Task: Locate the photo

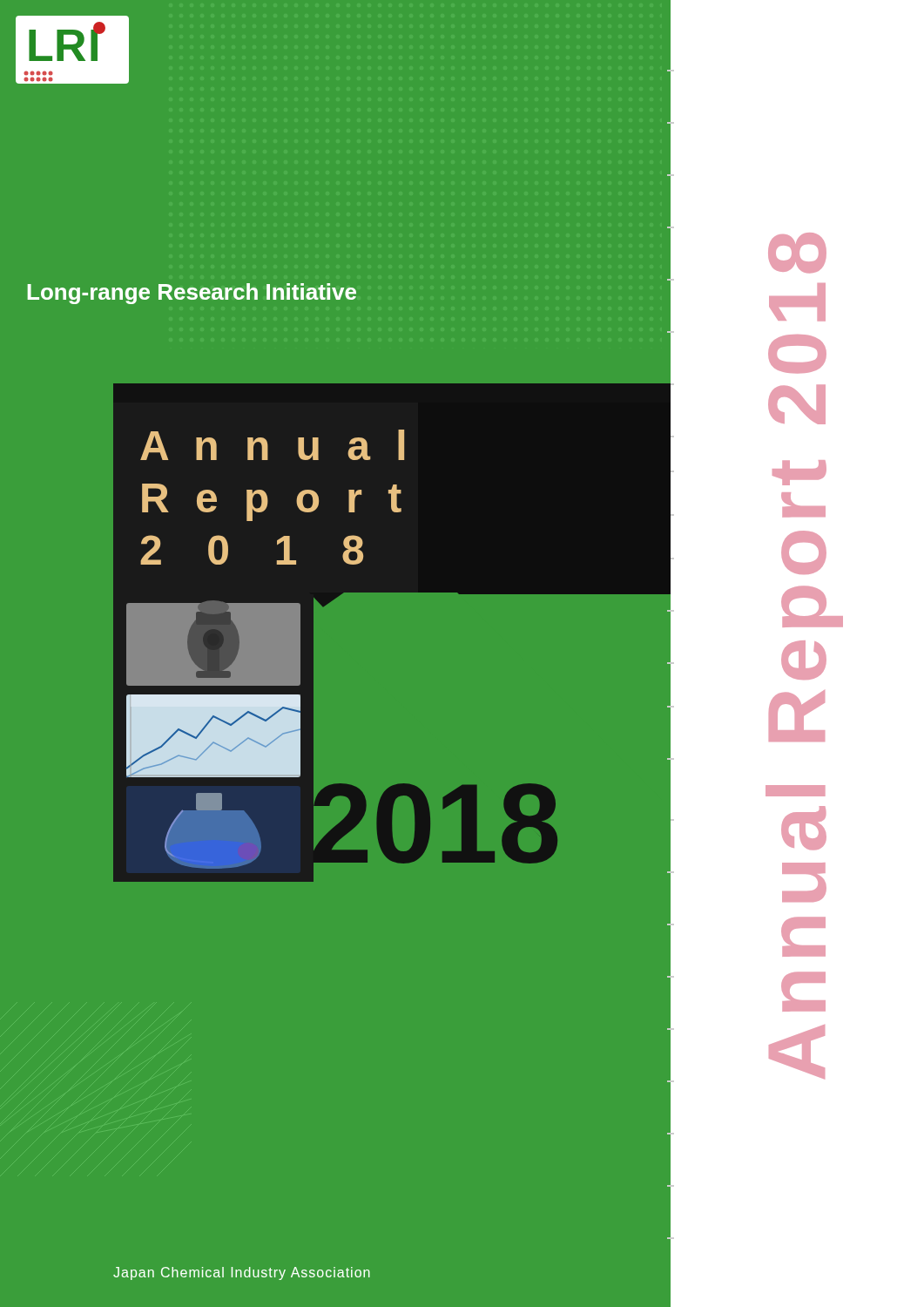Action: pyautogui.click(x=213, y=738)
